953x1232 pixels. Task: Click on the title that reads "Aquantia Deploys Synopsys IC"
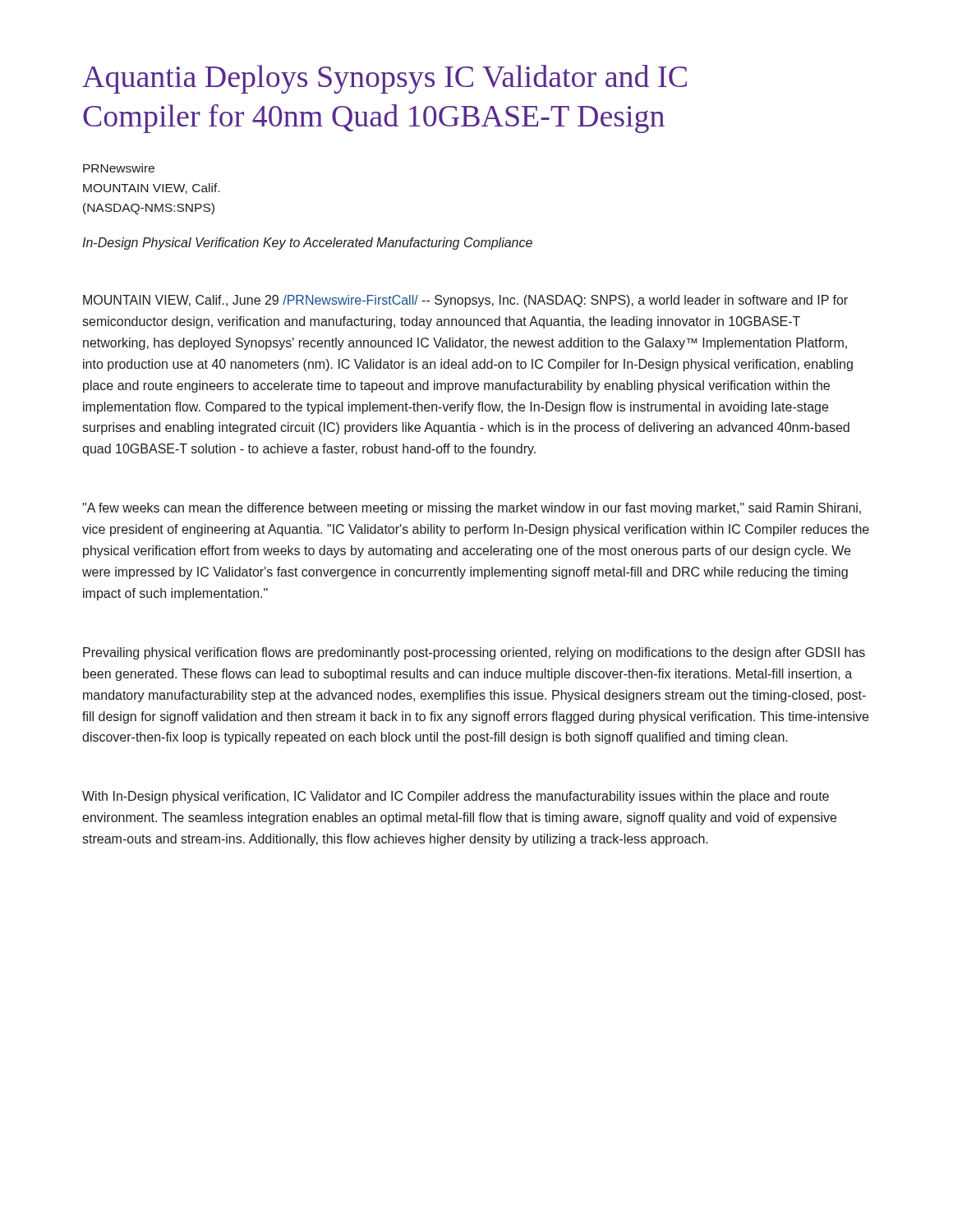point(385,96)
